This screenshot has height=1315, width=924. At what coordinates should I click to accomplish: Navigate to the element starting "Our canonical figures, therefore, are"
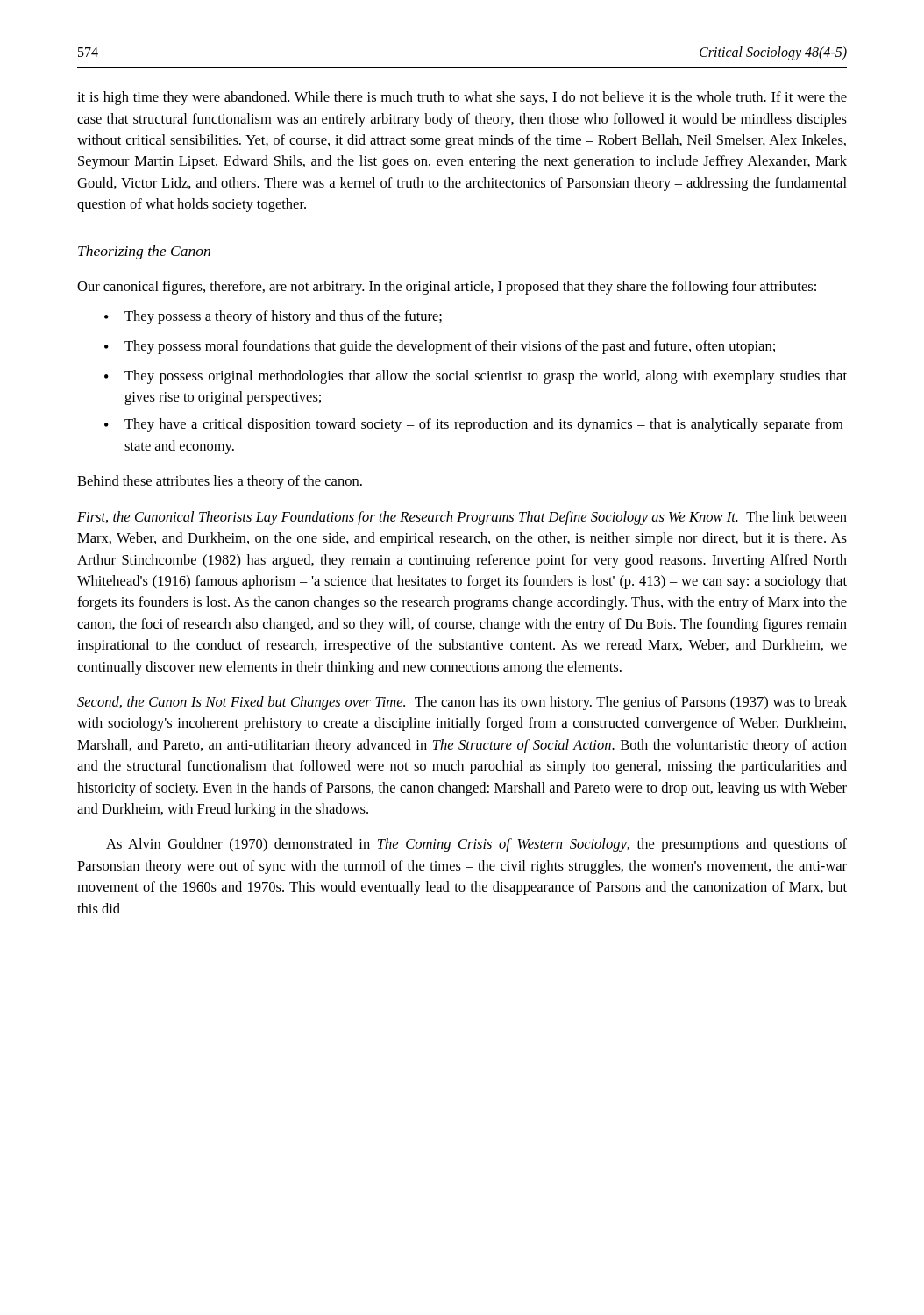click(447, 286)
